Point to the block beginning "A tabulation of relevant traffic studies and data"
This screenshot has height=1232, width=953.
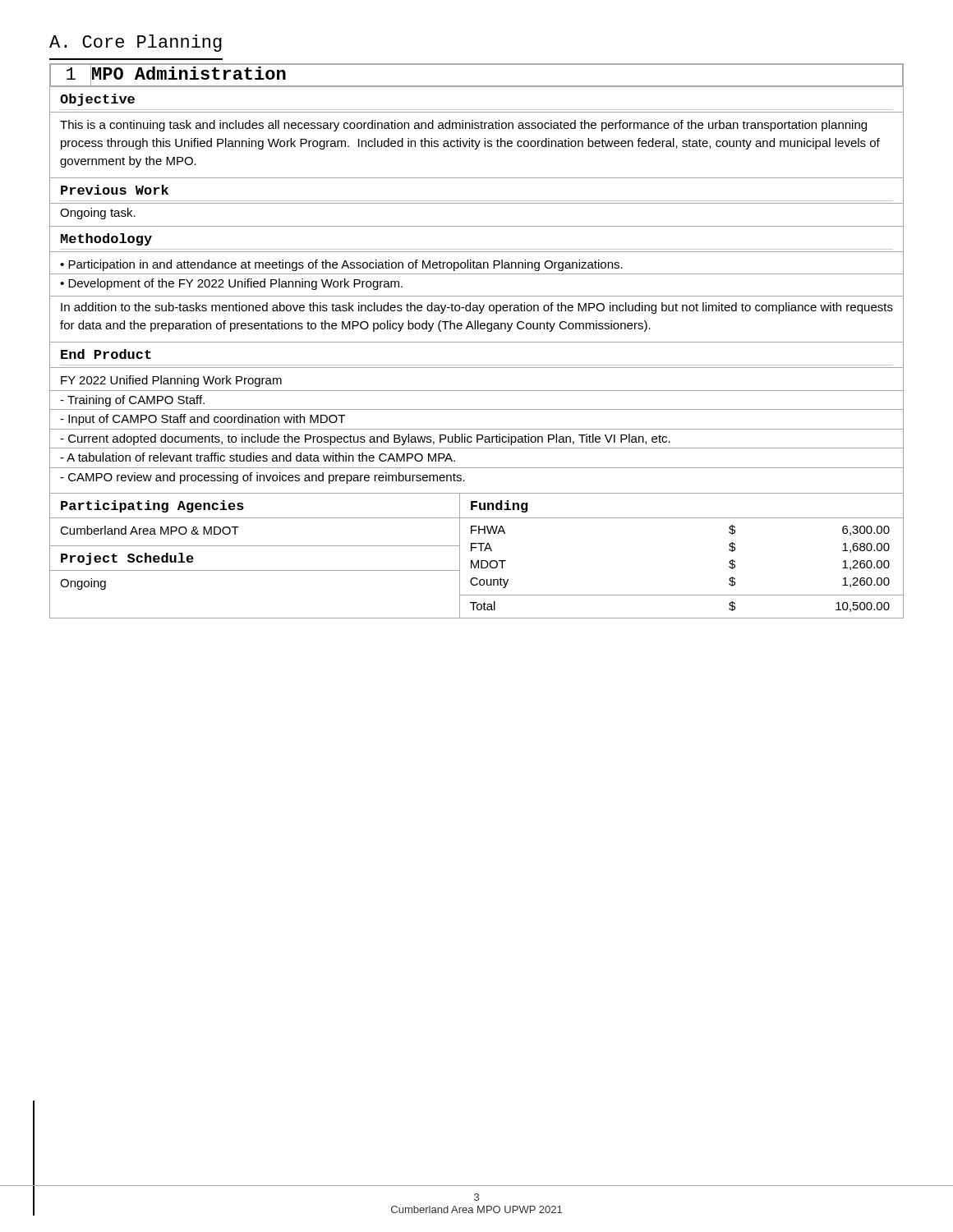258,457
